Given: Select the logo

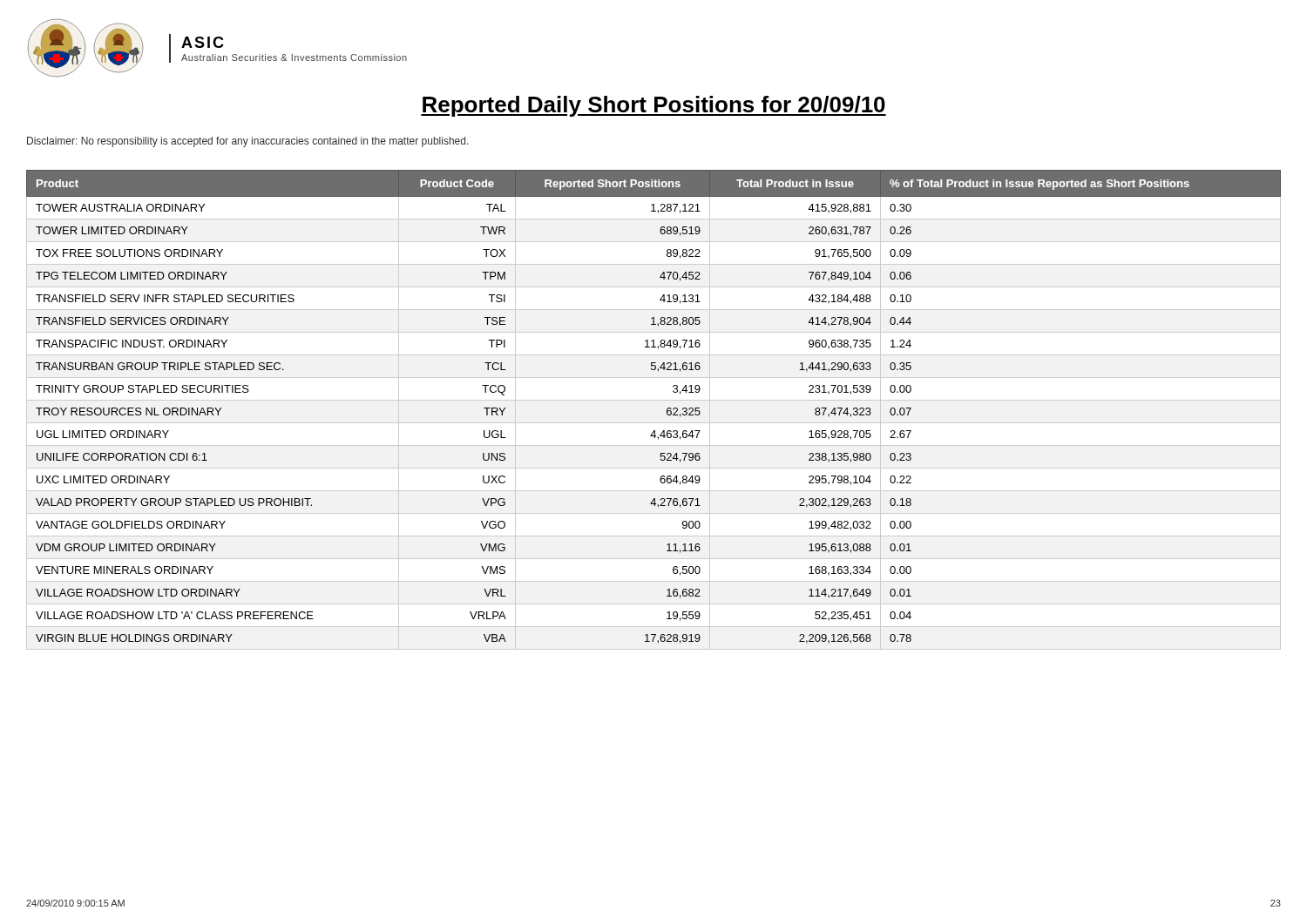Looking at the screenshot, I should point(217,48).
